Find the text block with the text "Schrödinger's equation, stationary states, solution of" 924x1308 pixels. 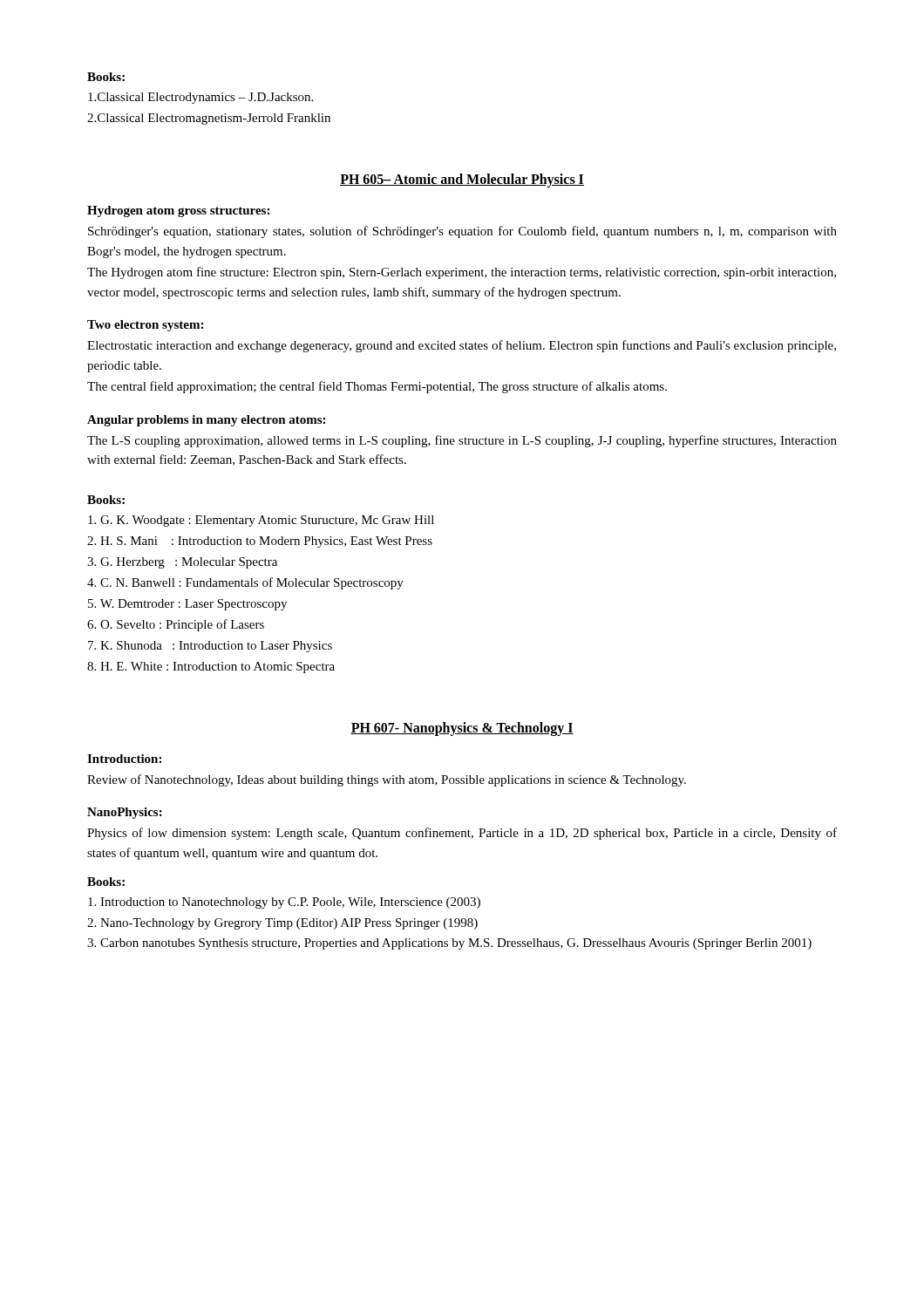point(462,241)
